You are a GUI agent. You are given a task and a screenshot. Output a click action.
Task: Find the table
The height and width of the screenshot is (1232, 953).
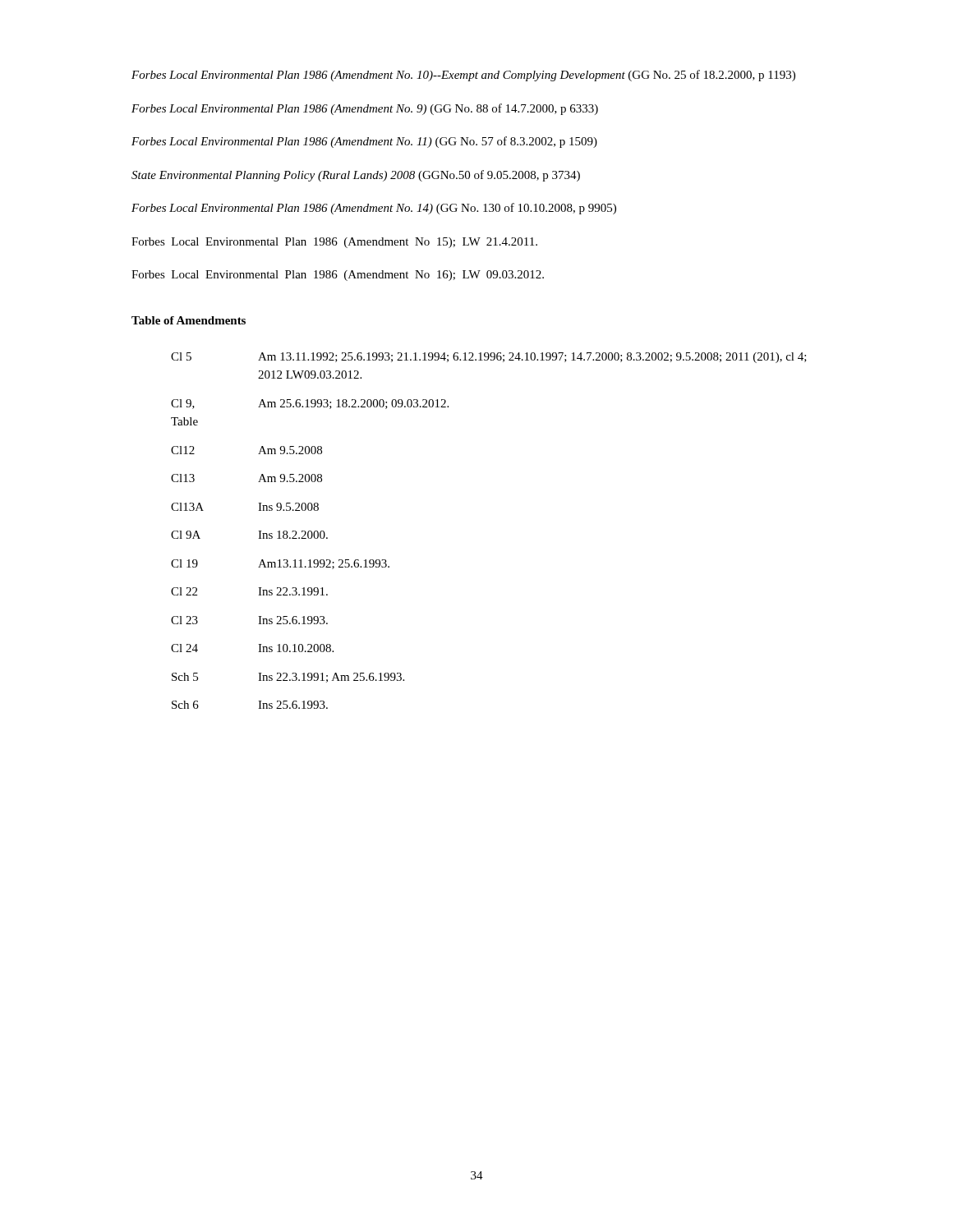coord(476,531)
